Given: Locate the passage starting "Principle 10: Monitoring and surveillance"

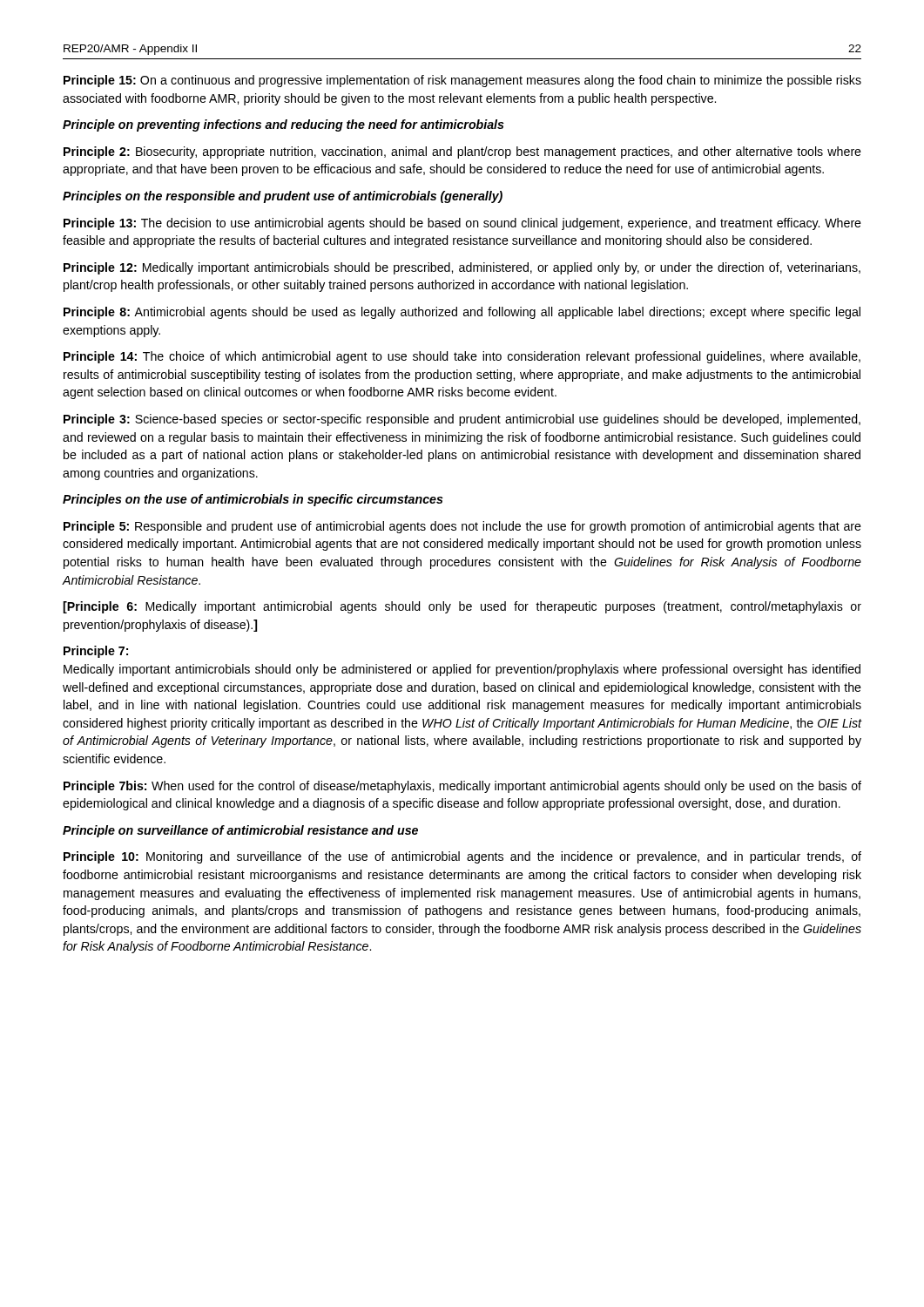Looking at the screenshot, I should click(462, 902).
